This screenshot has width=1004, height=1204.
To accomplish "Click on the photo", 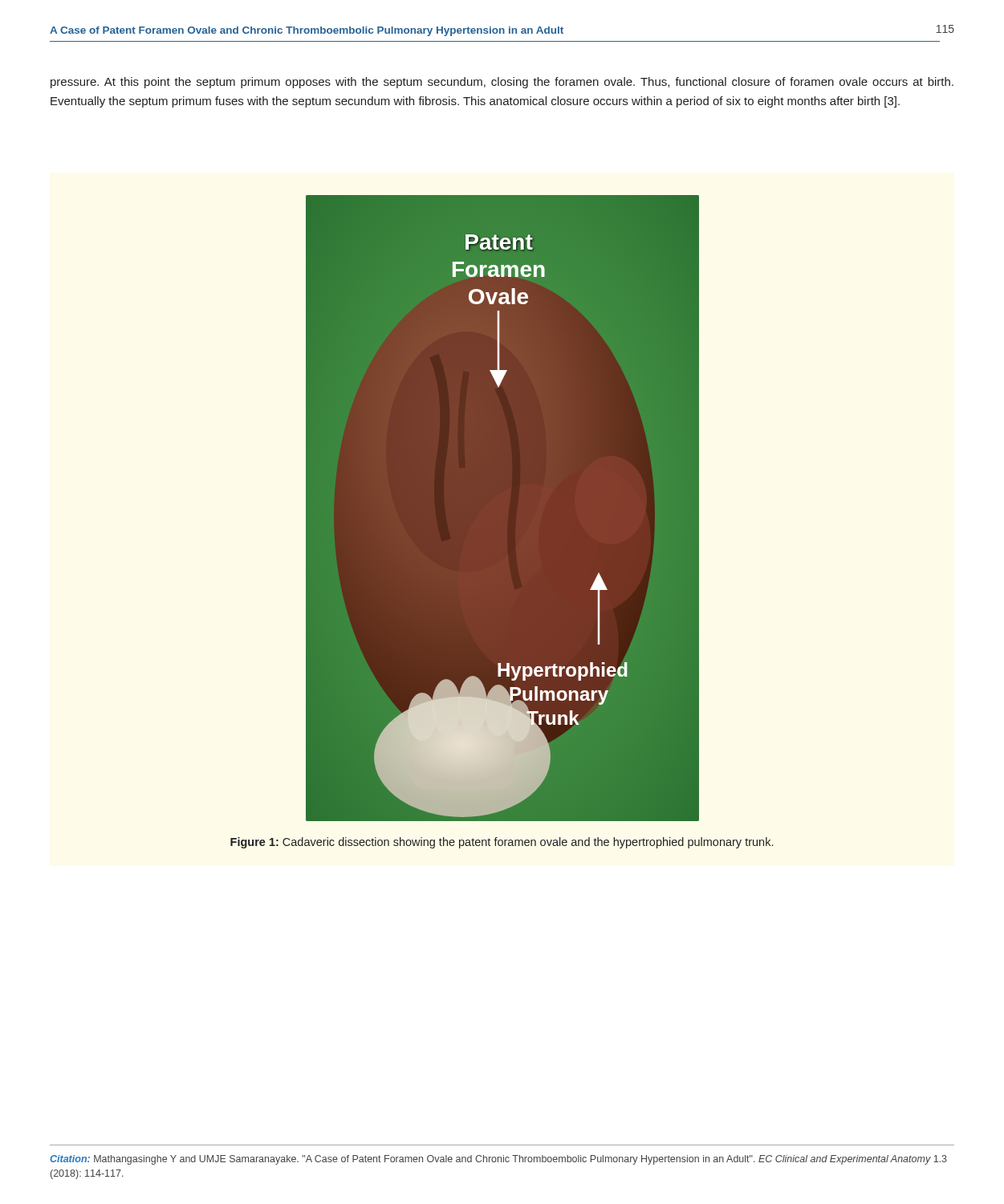I will tap(502, 519).
